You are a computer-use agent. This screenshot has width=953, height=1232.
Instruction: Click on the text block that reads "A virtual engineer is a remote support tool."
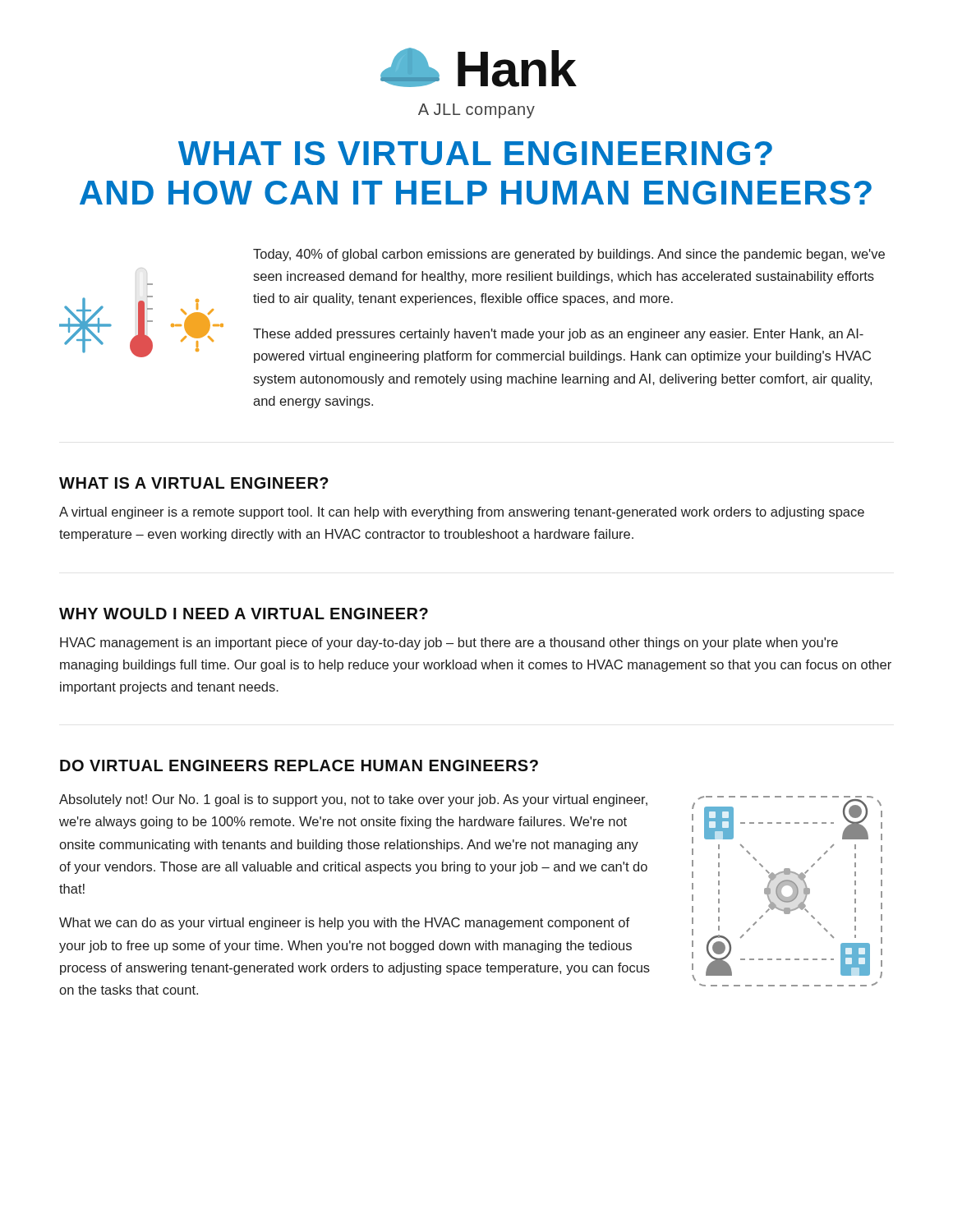coord(462,523)
